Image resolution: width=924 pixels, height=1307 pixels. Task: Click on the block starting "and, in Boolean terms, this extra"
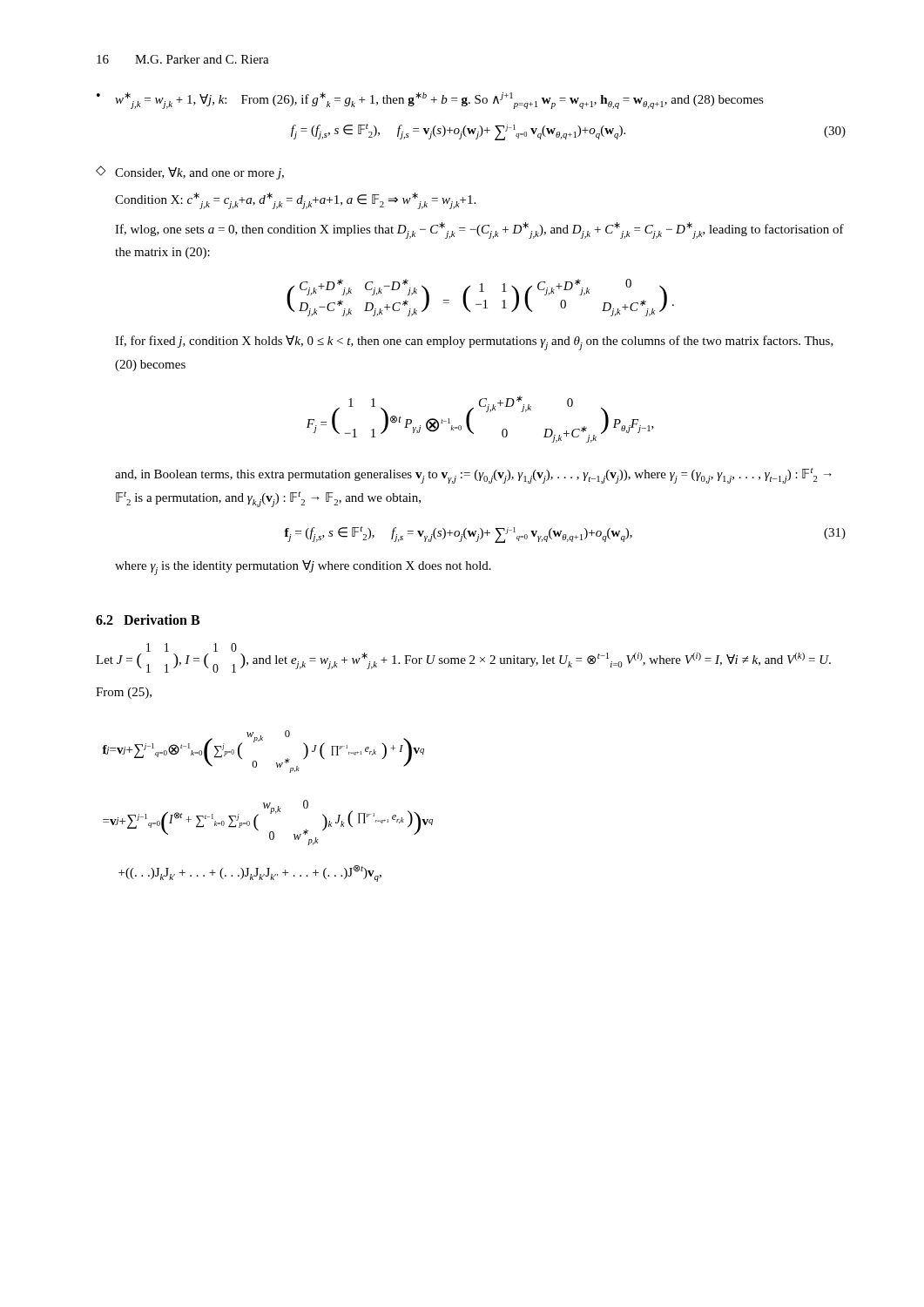point(474,486)
